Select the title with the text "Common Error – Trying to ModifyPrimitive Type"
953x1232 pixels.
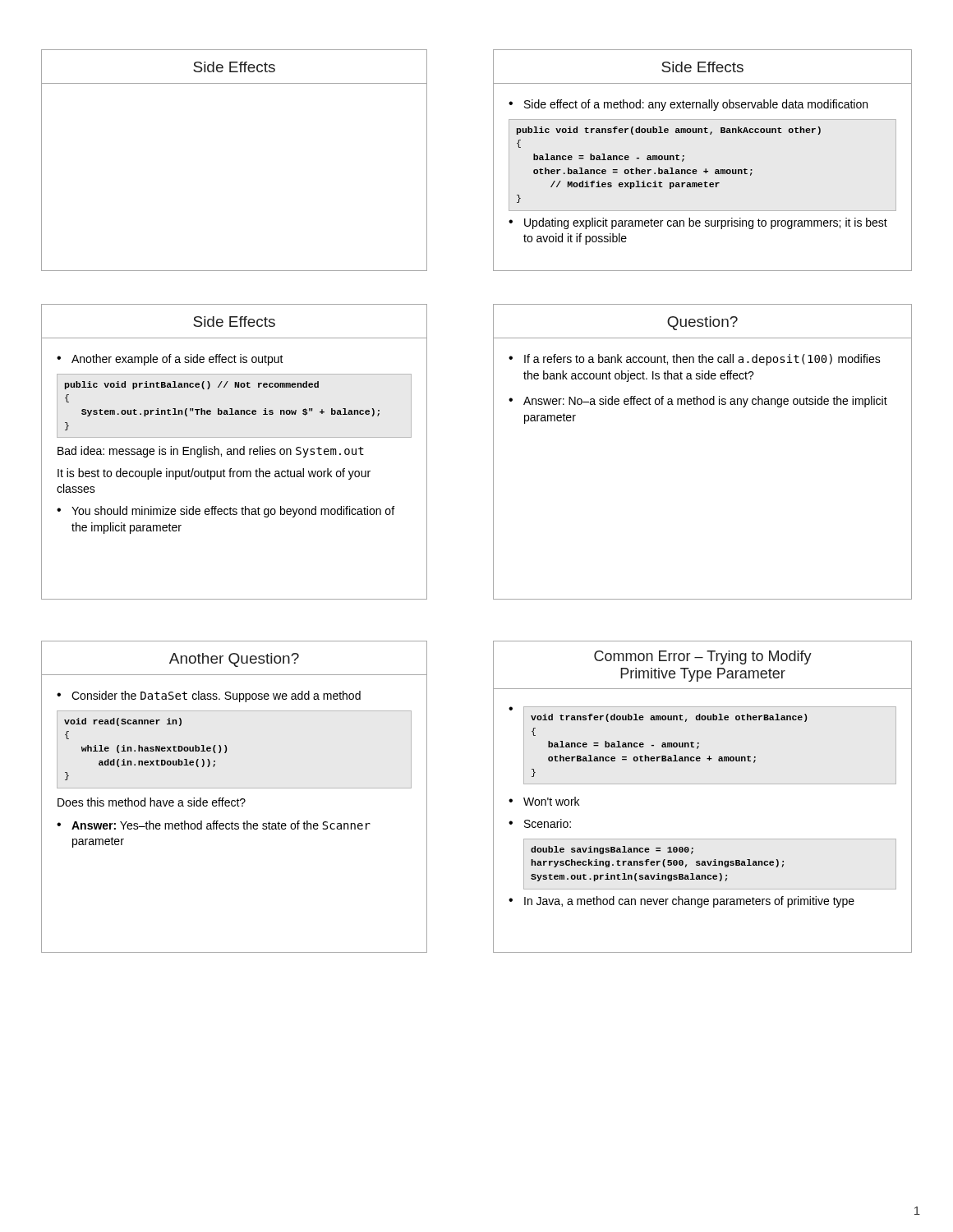tap(702, 665)
